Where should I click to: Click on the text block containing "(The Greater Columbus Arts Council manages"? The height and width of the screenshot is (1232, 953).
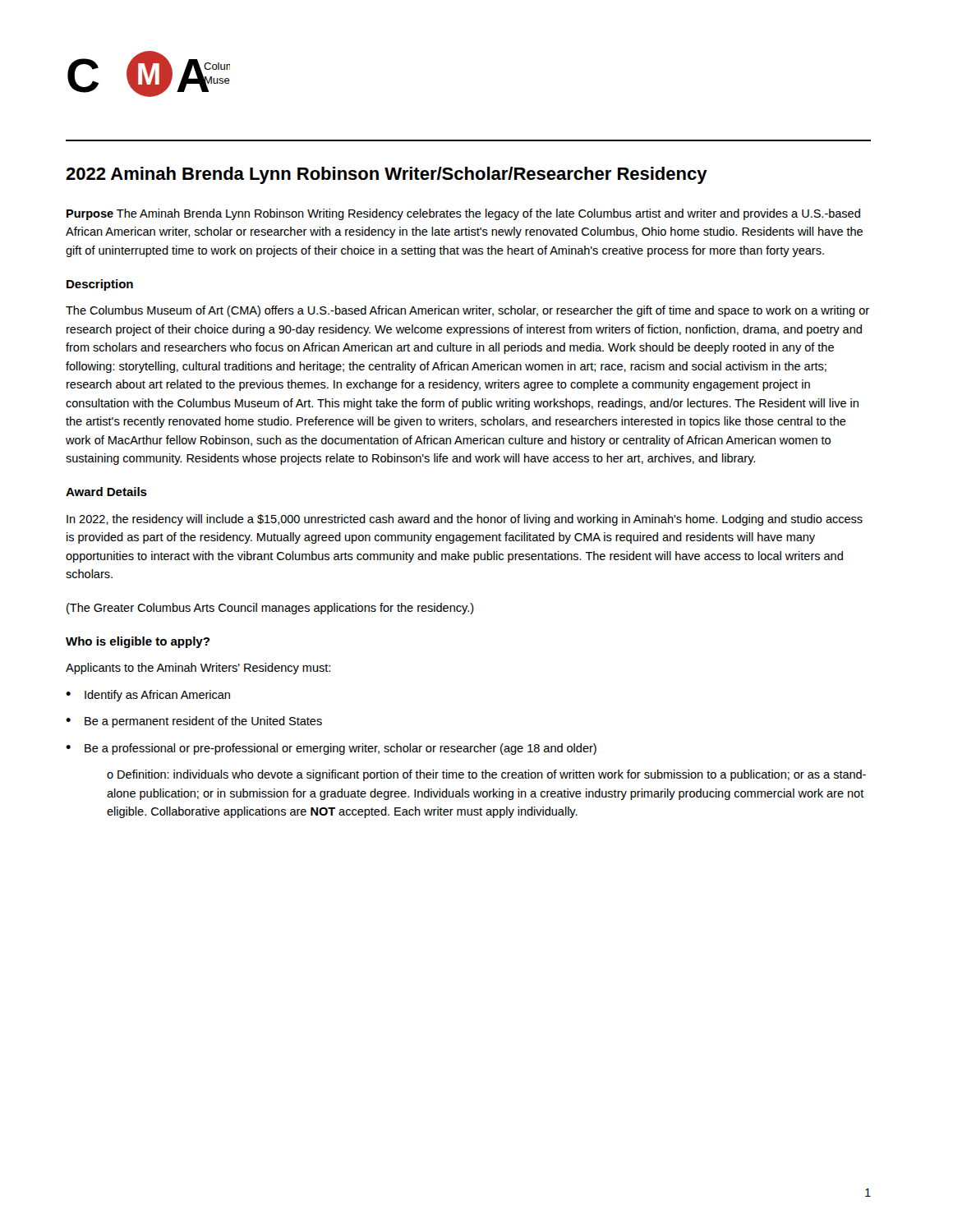click(x=468, y=608)
